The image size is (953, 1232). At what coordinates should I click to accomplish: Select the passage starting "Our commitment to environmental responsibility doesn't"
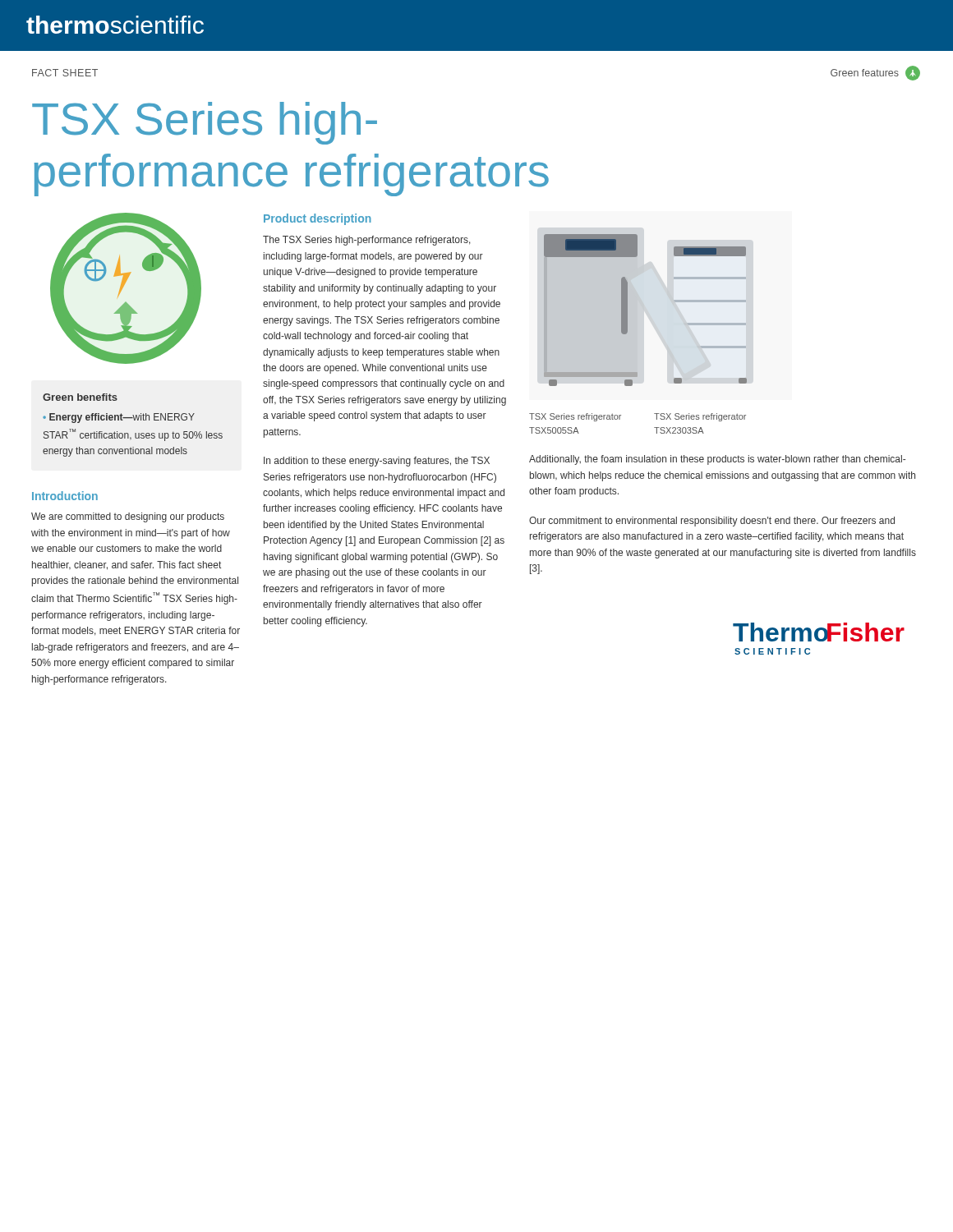723,544
